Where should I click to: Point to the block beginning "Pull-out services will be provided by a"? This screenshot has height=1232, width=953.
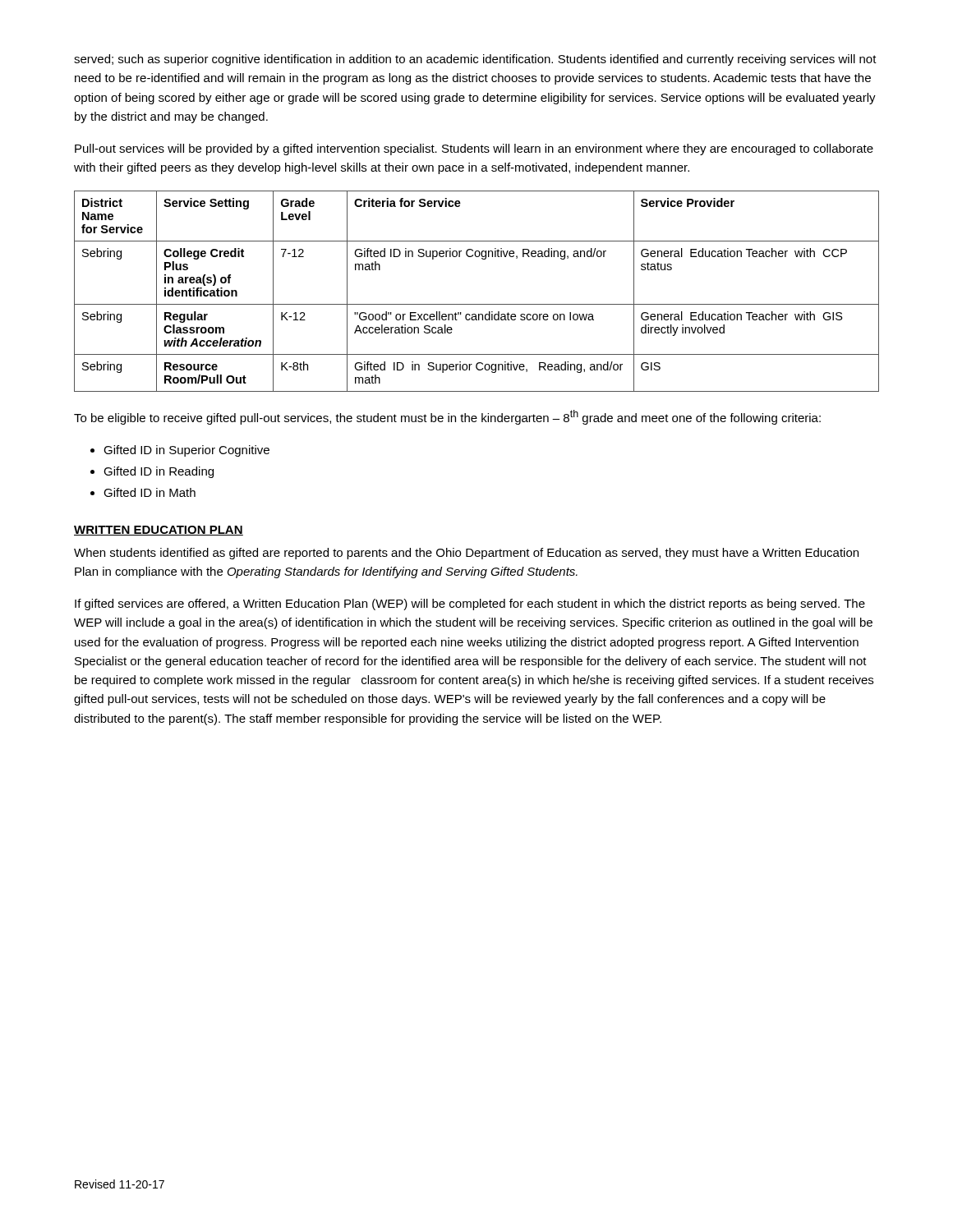[474, 158]
